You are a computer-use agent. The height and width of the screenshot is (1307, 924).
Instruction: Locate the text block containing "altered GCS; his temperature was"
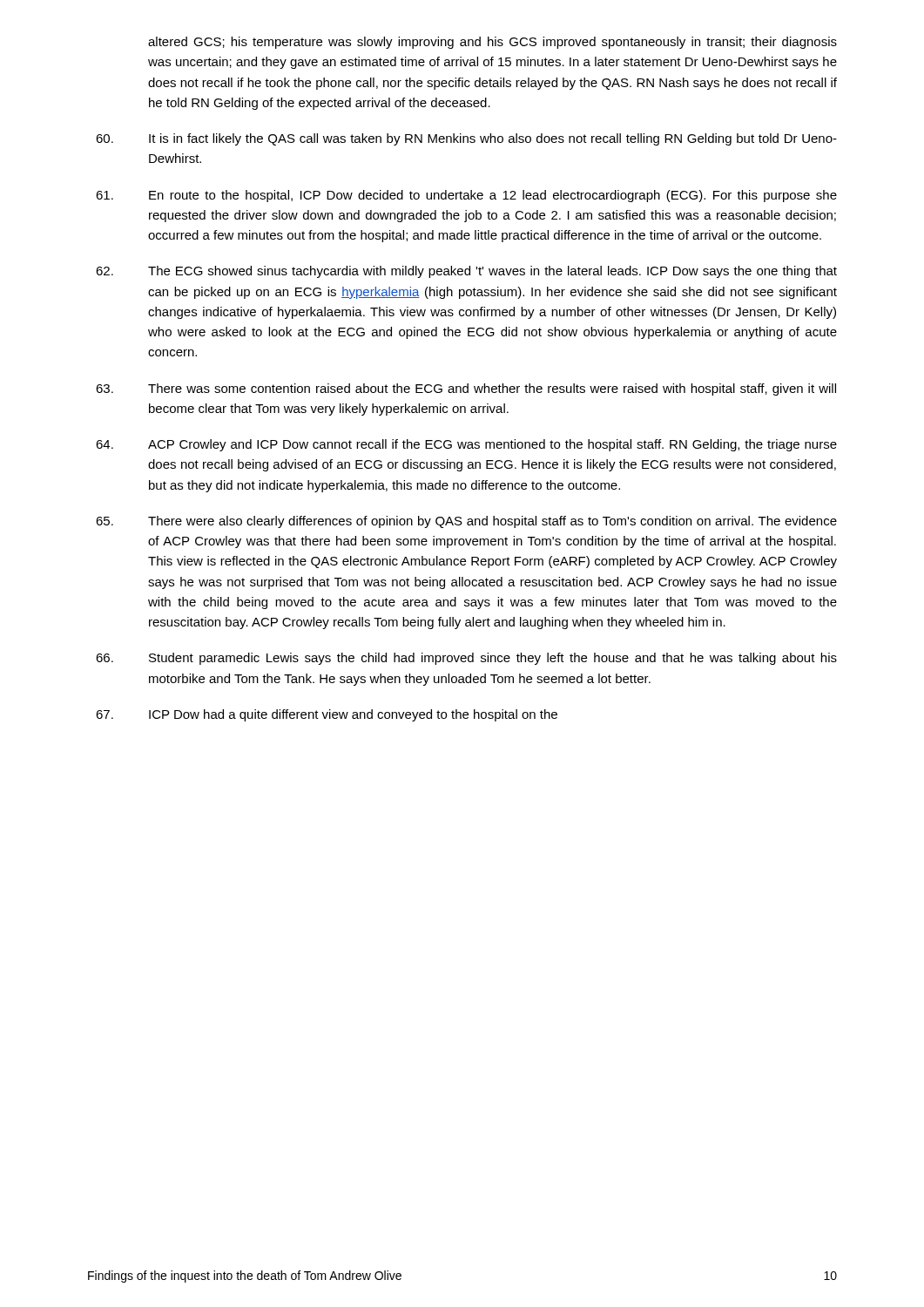pyautogui.click(x=492, y=72)
